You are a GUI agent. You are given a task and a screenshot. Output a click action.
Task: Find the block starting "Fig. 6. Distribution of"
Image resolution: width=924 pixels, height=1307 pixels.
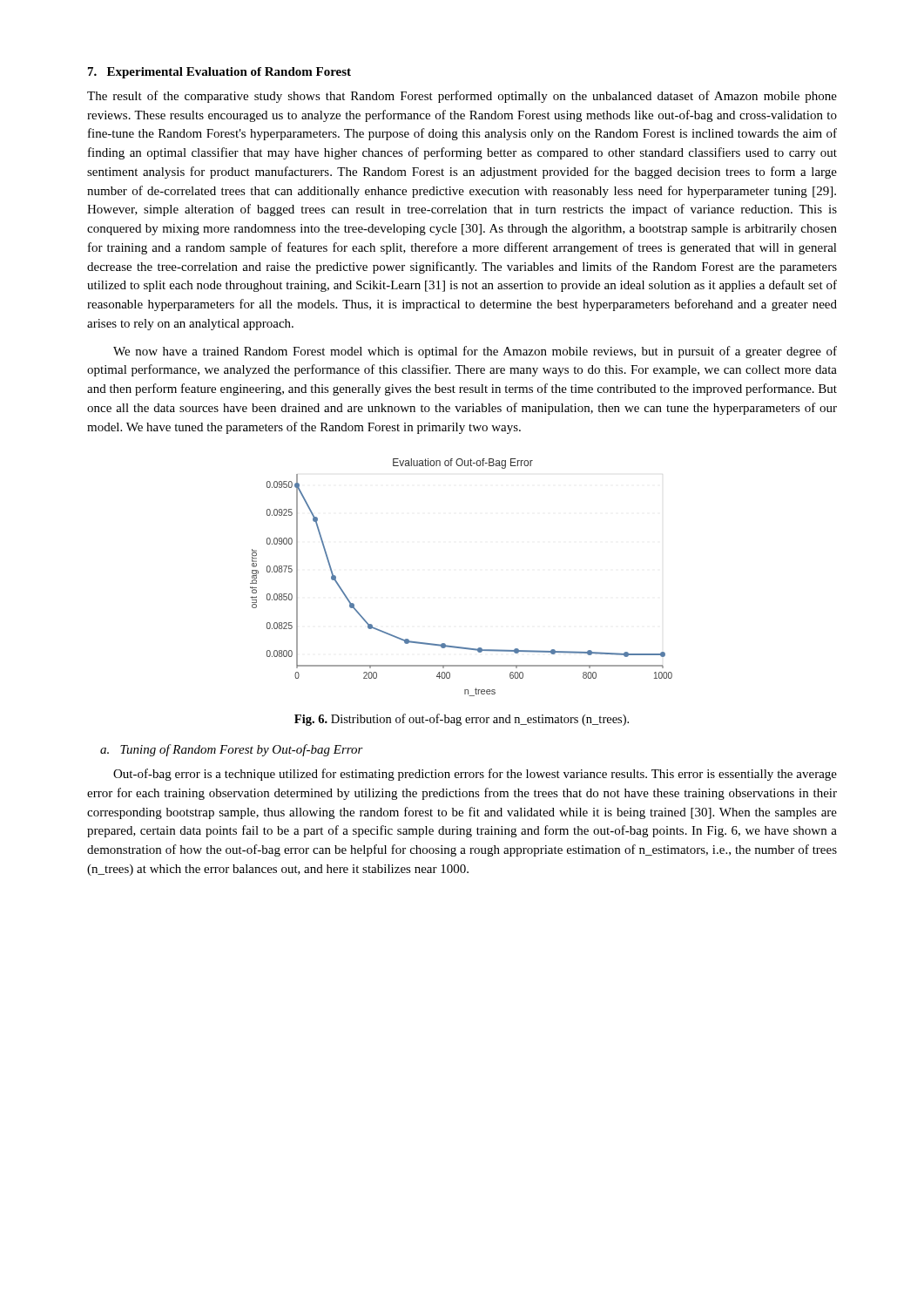pos(462,719)
